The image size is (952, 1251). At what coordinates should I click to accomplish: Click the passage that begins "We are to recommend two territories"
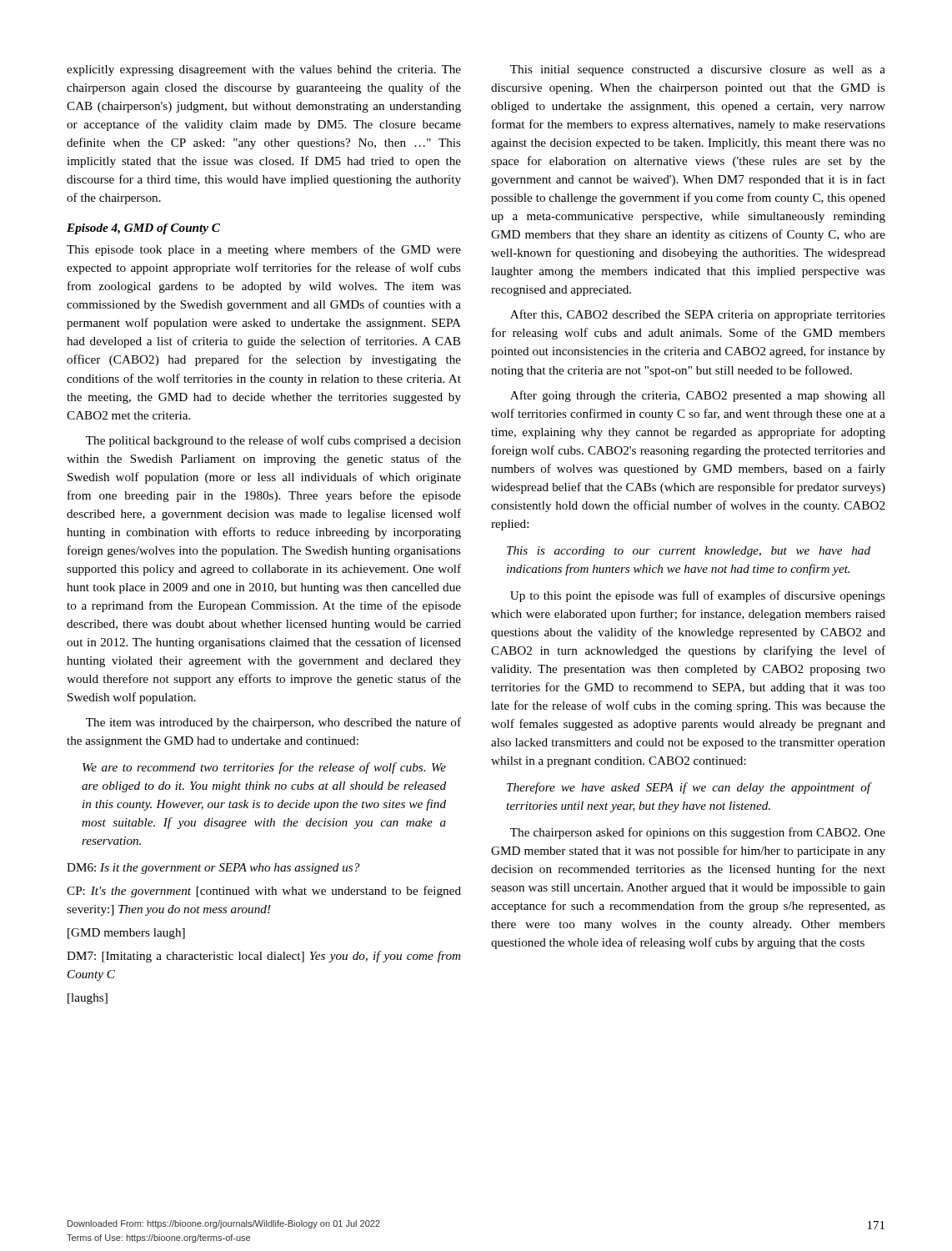pyautogui.click(x=264, y=804)
